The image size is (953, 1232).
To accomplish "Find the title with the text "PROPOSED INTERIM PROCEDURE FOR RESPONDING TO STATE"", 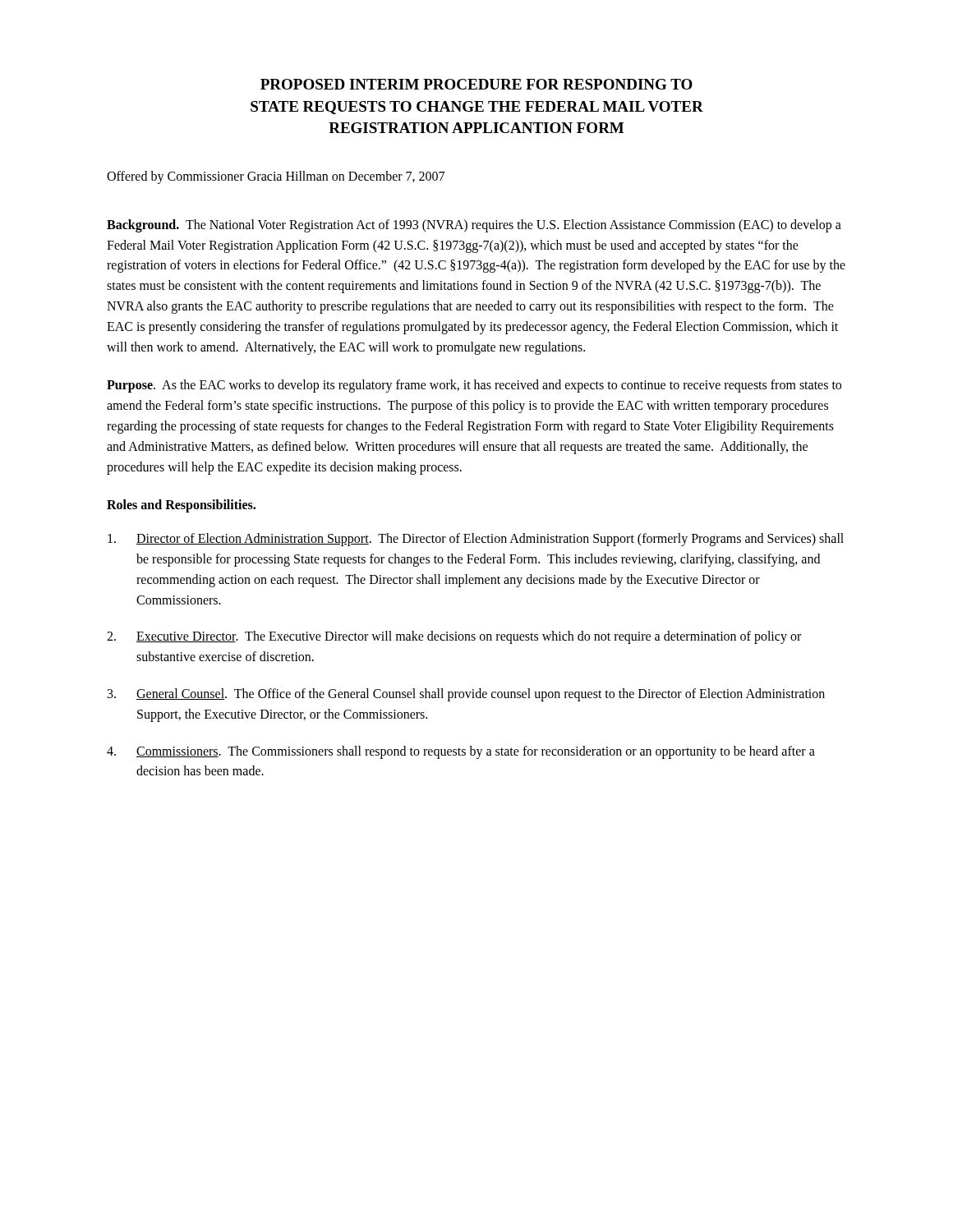I will coord(476,107).
